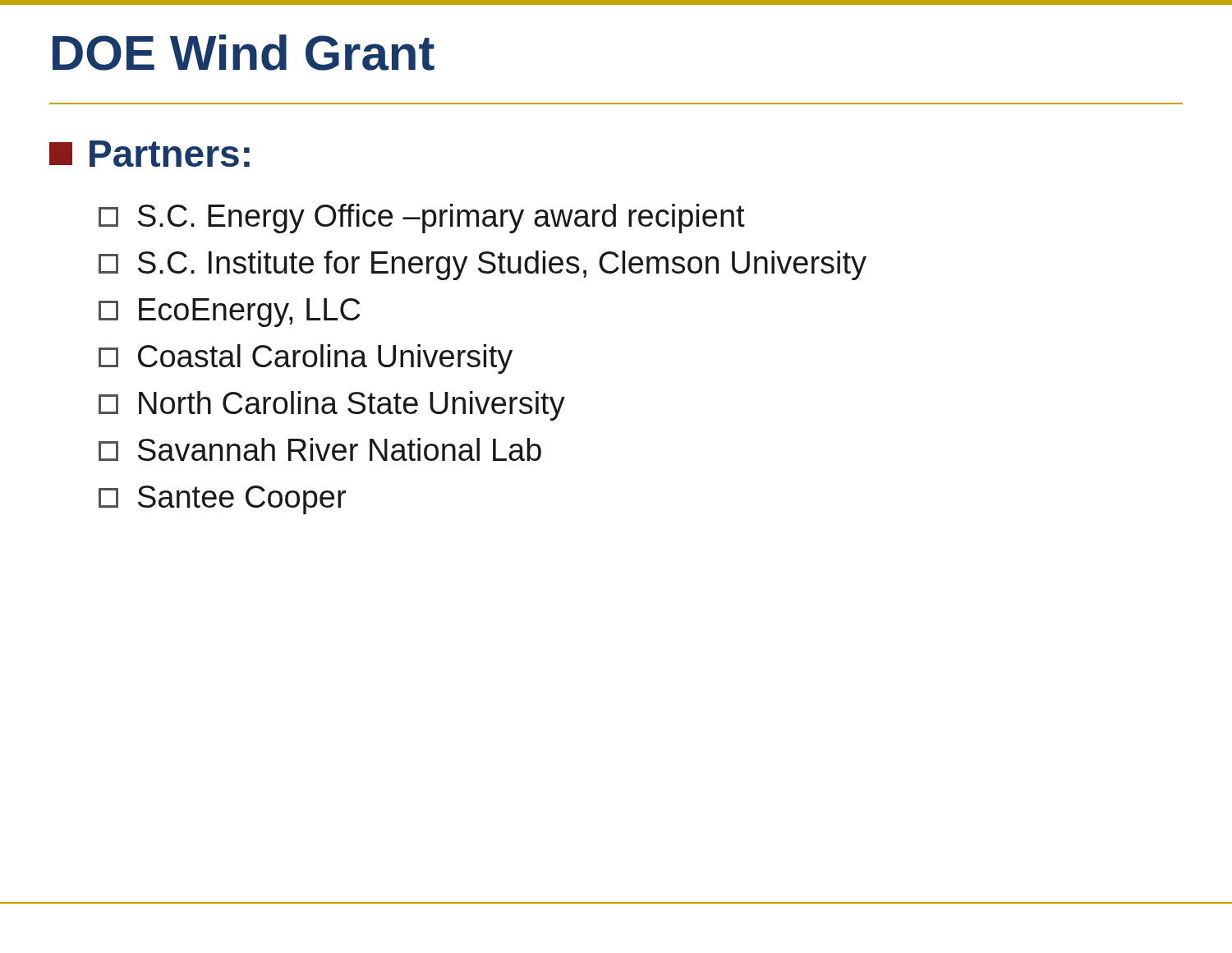Click on the title containing "DOE Wind Grant"
Screen dimensions: 953x1232
pyautogui.click(x=242, y=52)
